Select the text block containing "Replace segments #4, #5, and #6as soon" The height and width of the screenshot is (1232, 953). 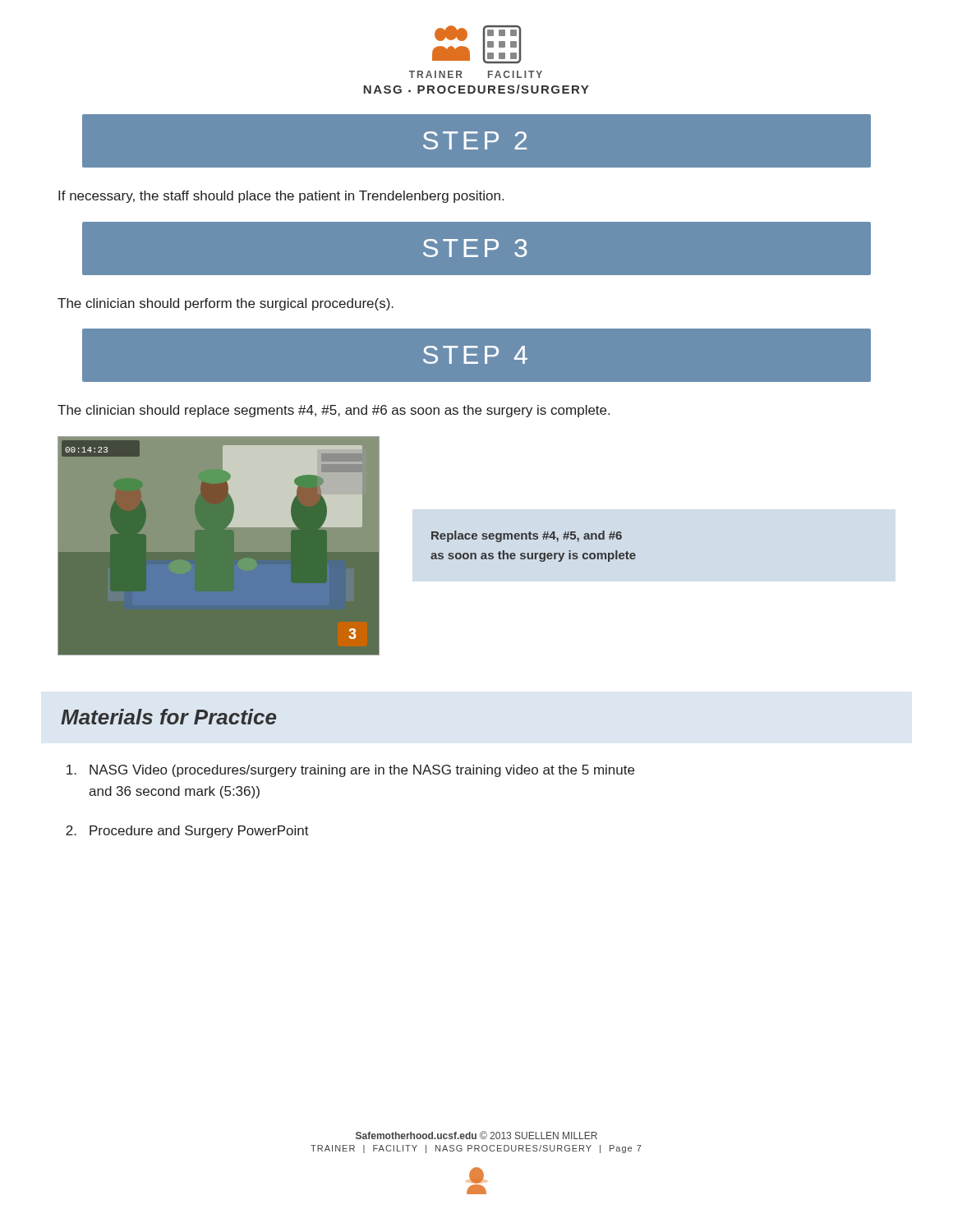tap(533, 545)
